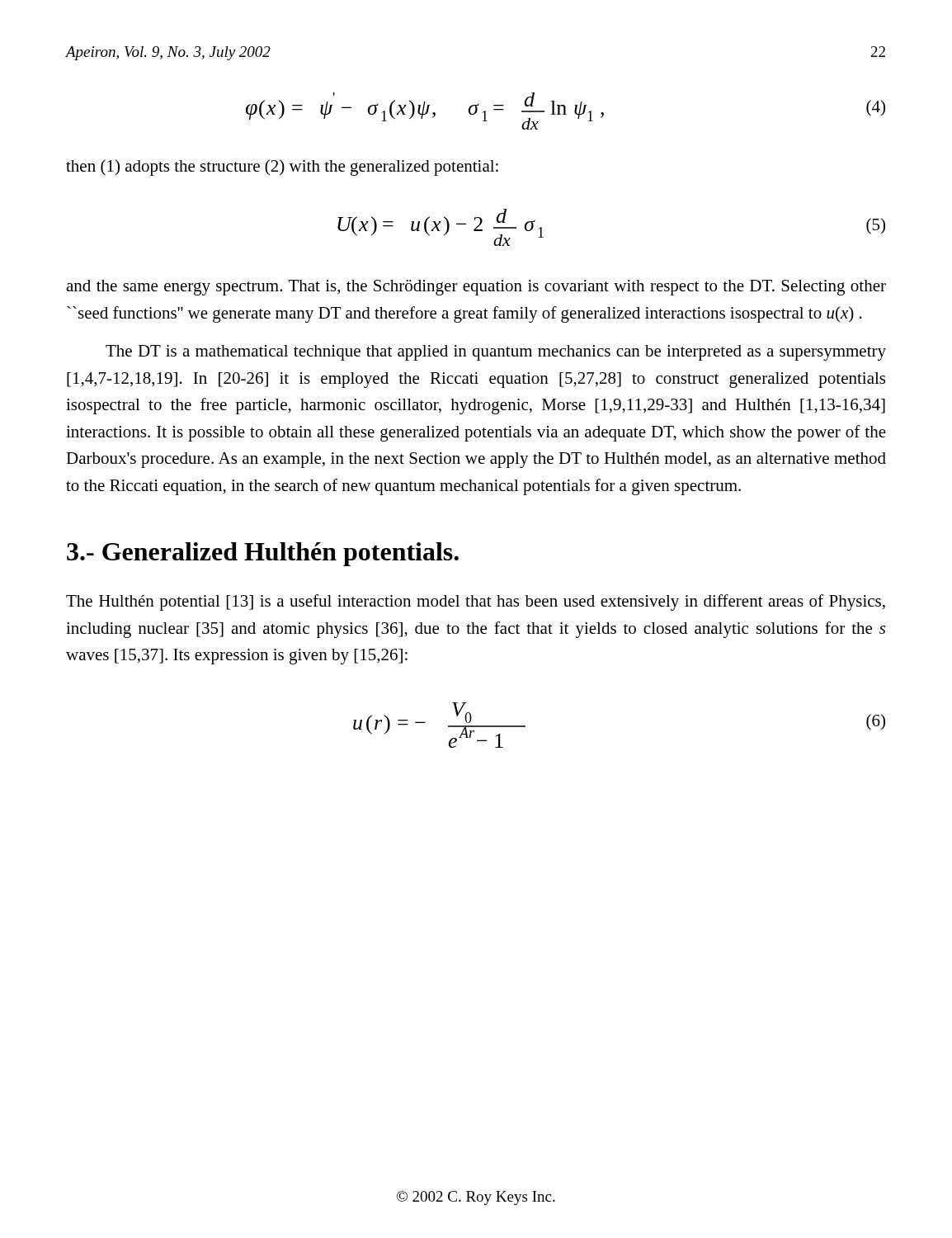The width and height of the screenshot is (952, 1238).
Task: Find the text block that reads "The DT is"
Action: pos(476,418)
